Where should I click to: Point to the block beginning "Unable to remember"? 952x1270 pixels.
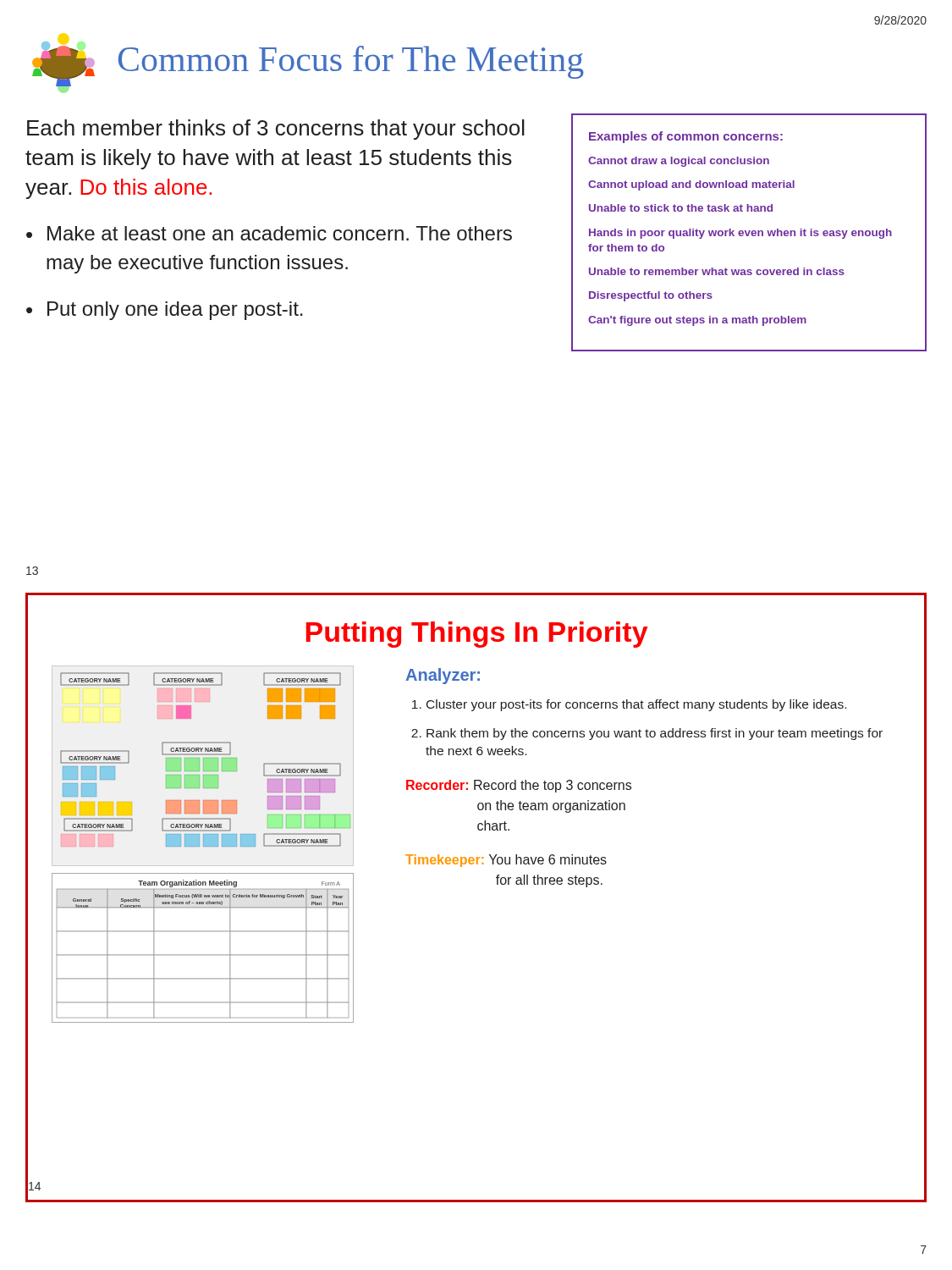(716, 271)
